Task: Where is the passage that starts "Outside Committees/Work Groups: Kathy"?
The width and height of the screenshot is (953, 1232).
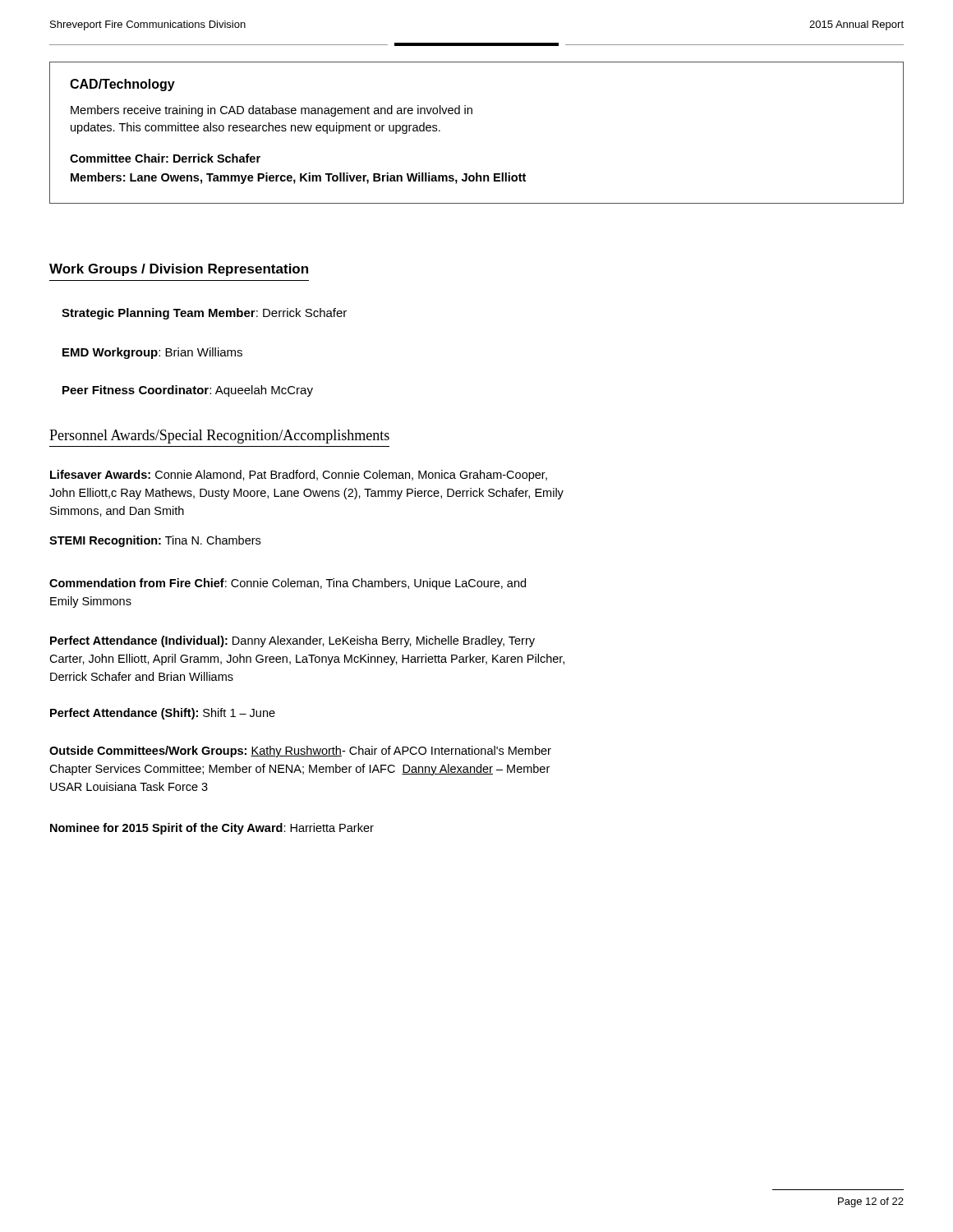Action: (300, 769)
